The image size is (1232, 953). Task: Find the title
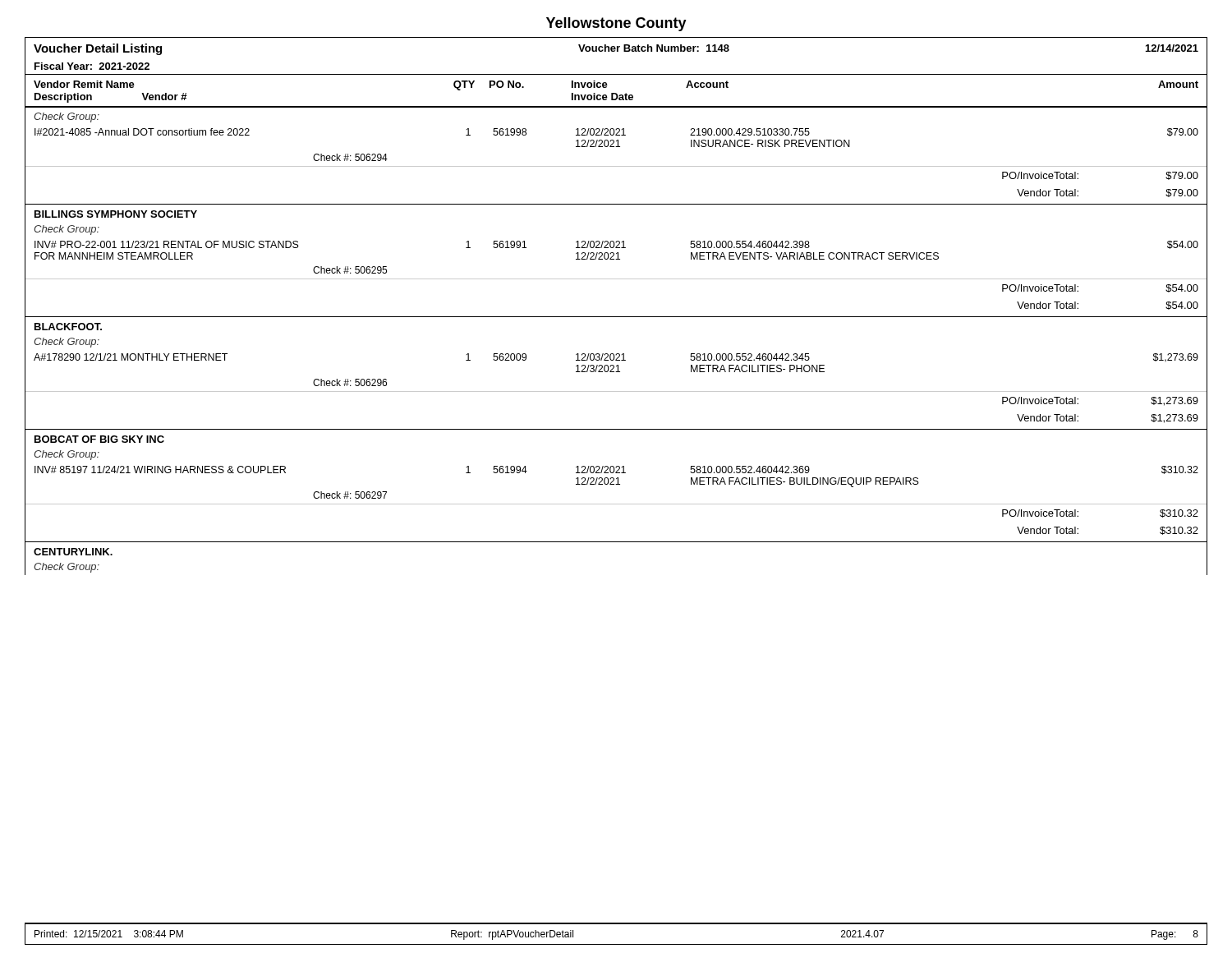click(x=616, y=23)
